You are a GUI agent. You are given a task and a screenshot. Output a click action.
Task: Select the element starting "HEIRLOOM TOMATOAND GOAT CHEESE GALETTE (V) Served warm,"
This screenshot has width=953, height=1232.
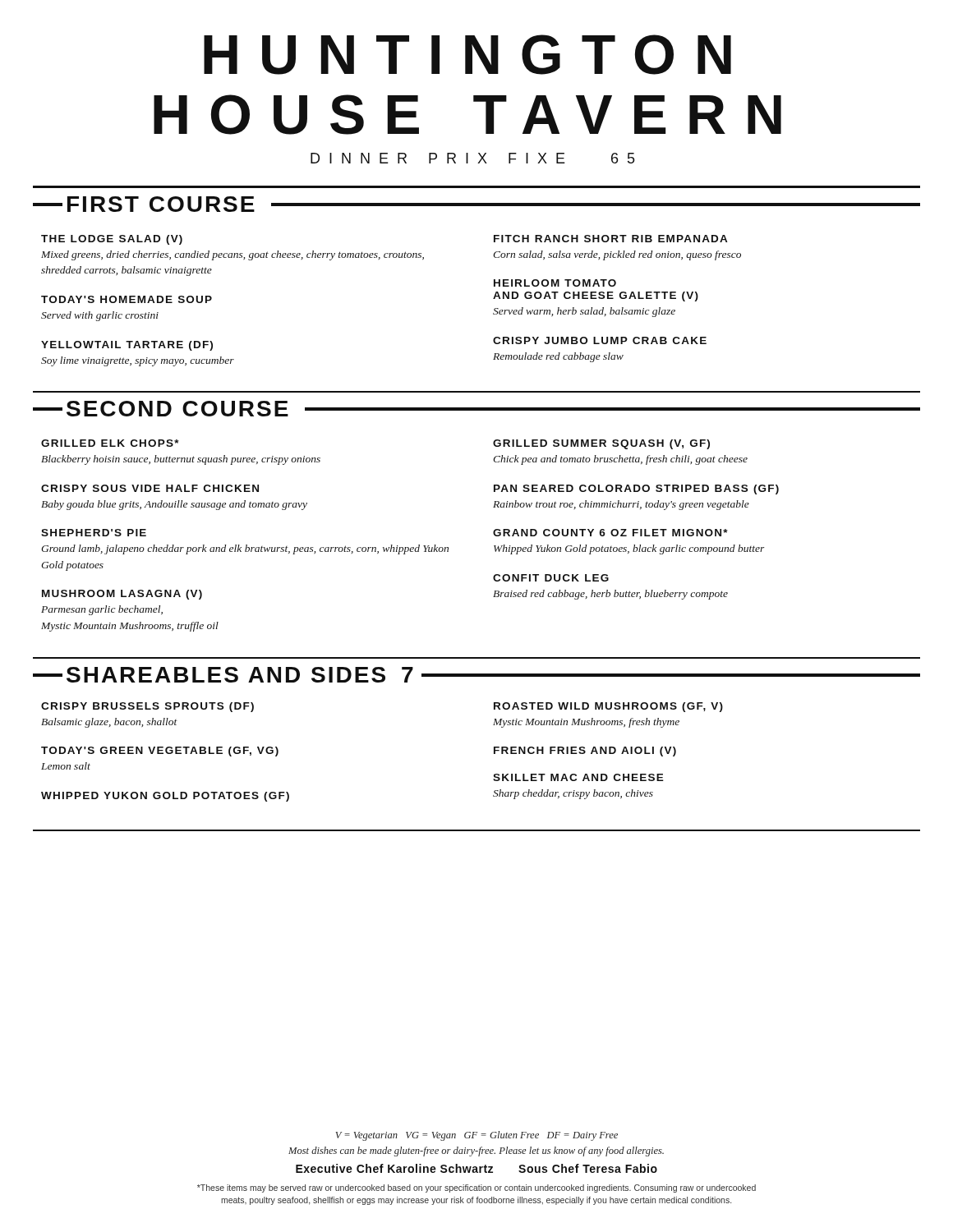pyautogui.click(x=702, y=298)
